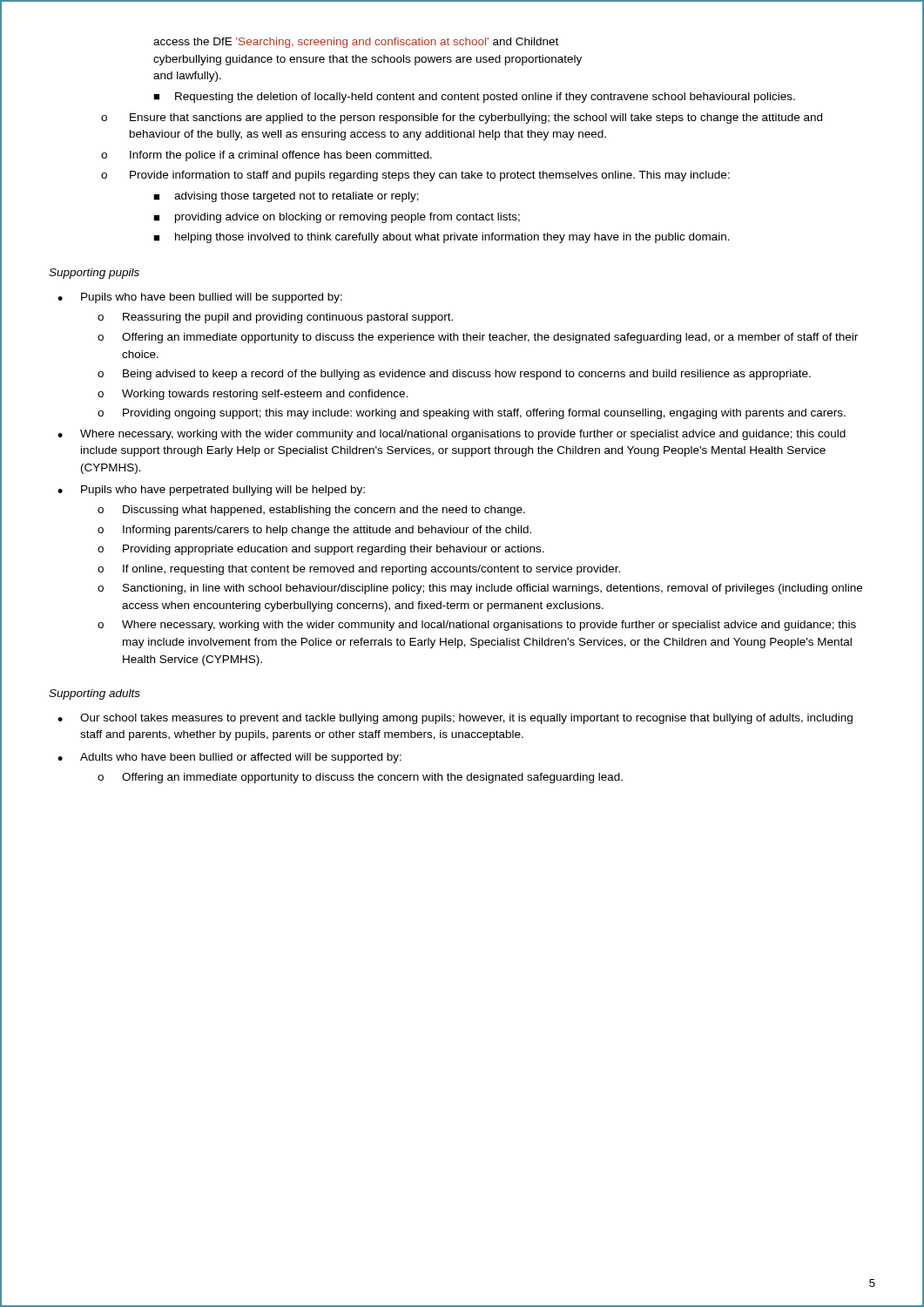Point to the block beginning "o Discussing what"
This screenshot has height=1307, width=924.
486,510
